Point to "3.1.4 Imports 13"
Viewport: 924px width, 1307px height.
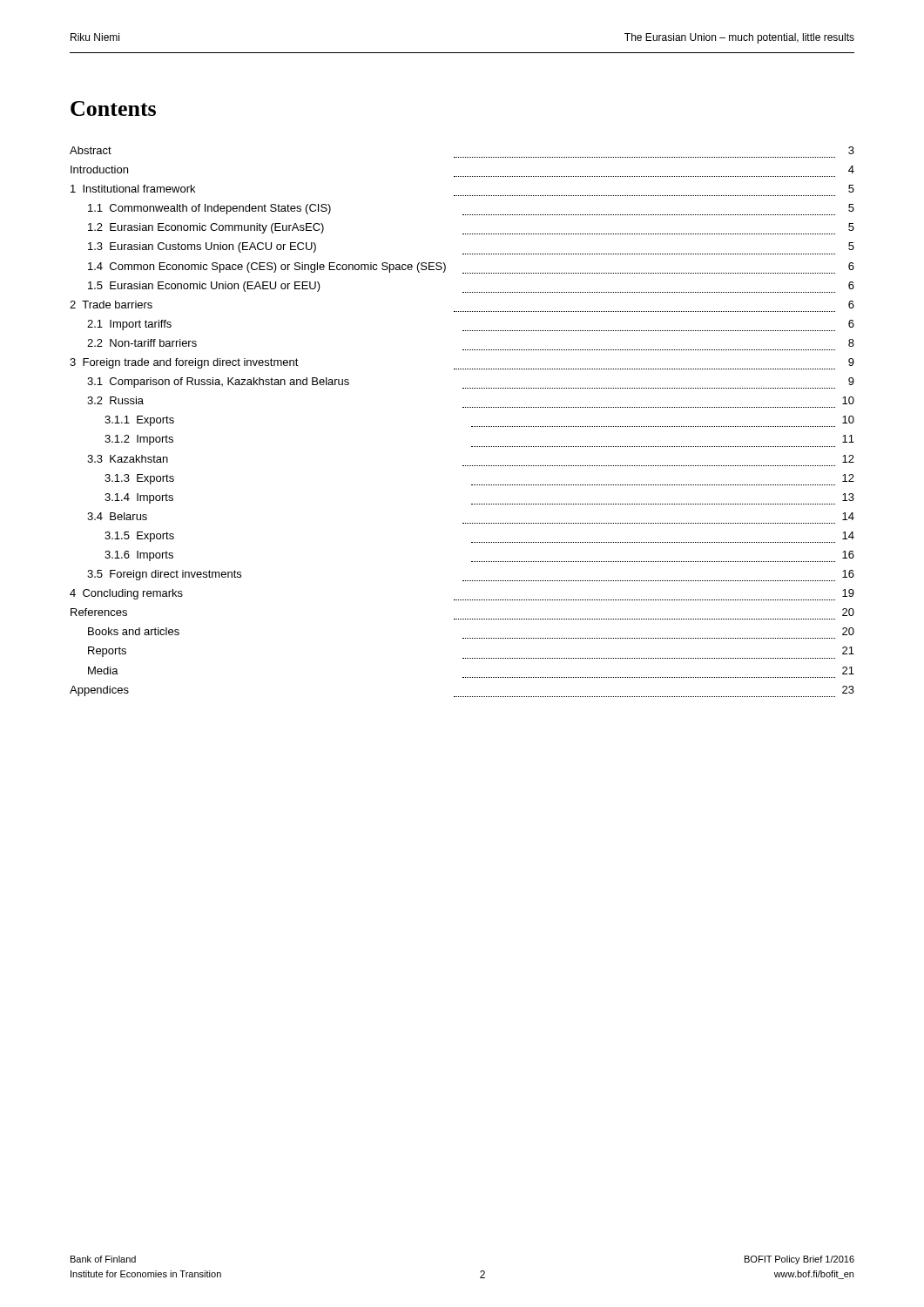pyautogui.click(x=479, y=497)
